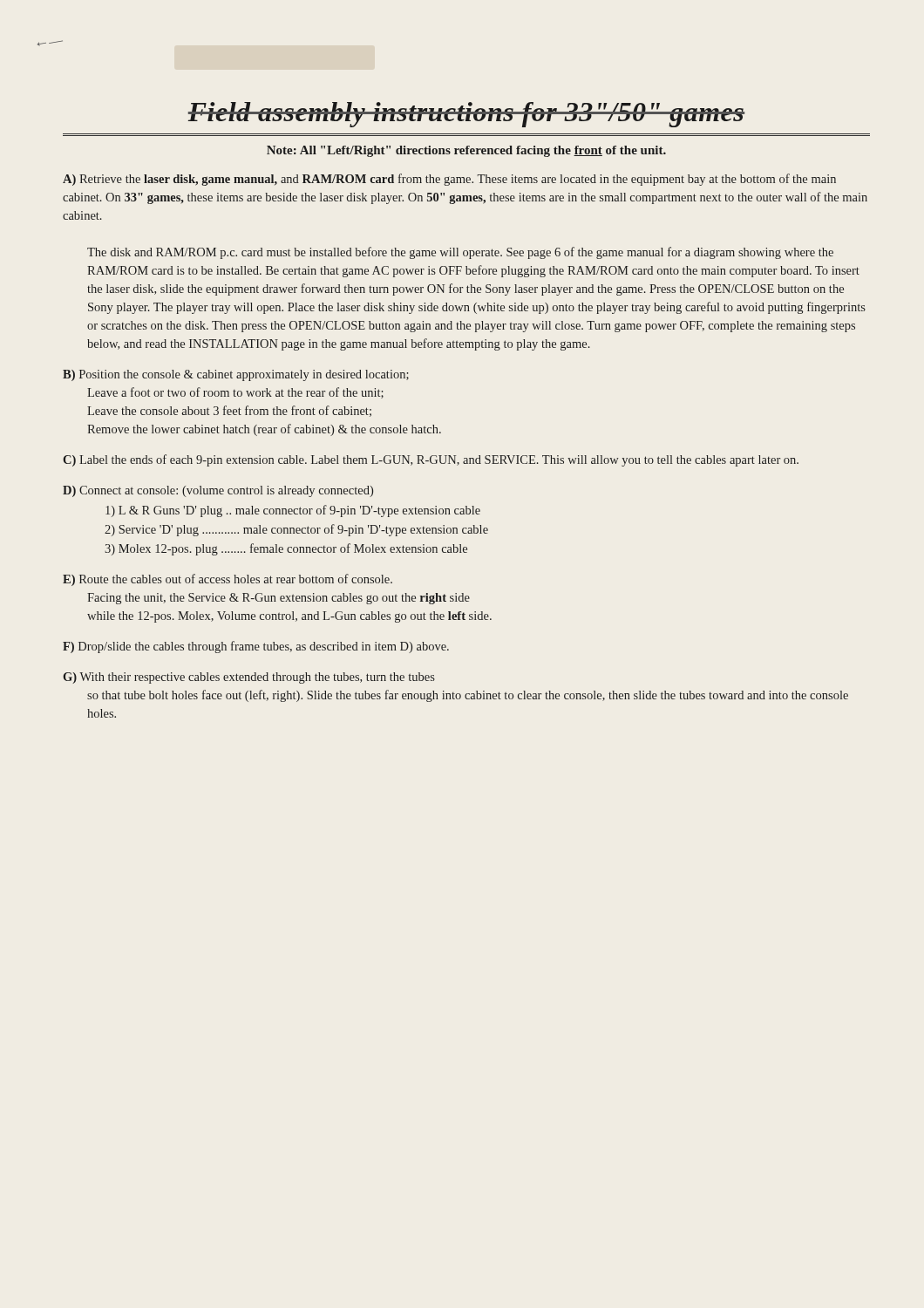Locate the block of text that opens with "F) Drop/slide the cables through frame tubes,"

tap(256, 646)
